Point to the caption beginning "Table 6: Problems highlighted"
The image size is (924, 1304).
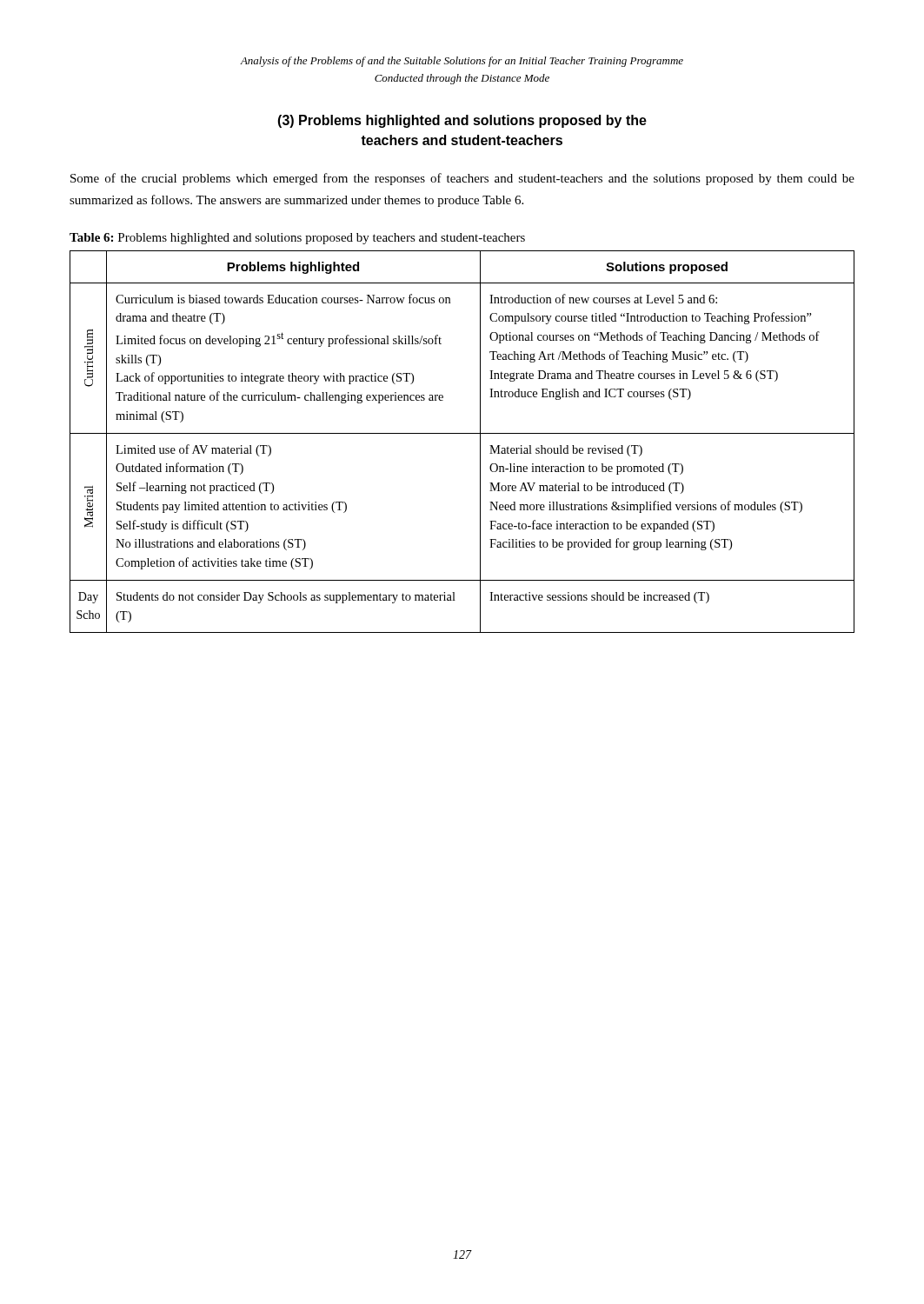[297, 237]
